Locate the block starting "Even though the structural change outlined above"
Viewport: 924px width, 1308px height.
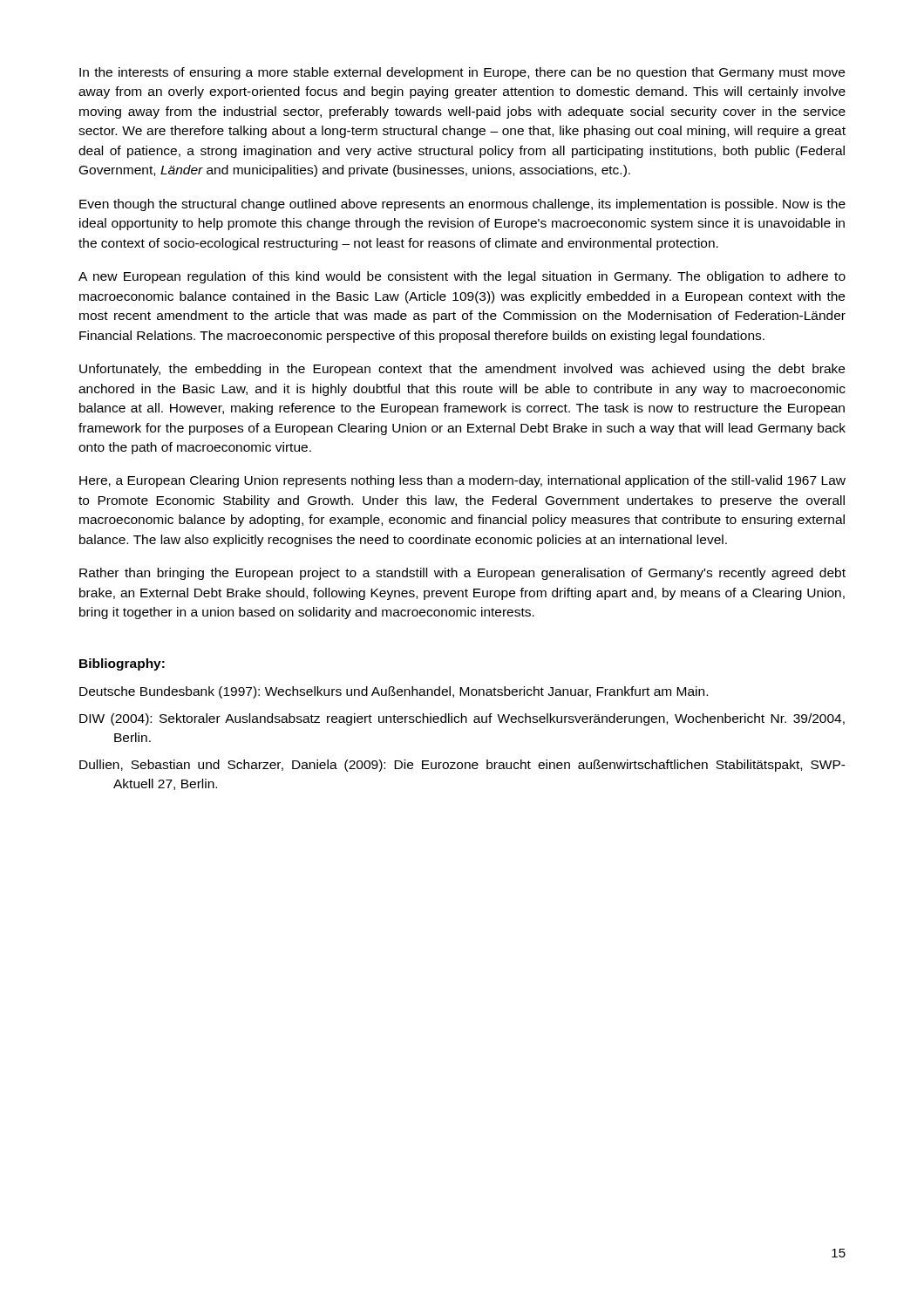click(462, 223)
